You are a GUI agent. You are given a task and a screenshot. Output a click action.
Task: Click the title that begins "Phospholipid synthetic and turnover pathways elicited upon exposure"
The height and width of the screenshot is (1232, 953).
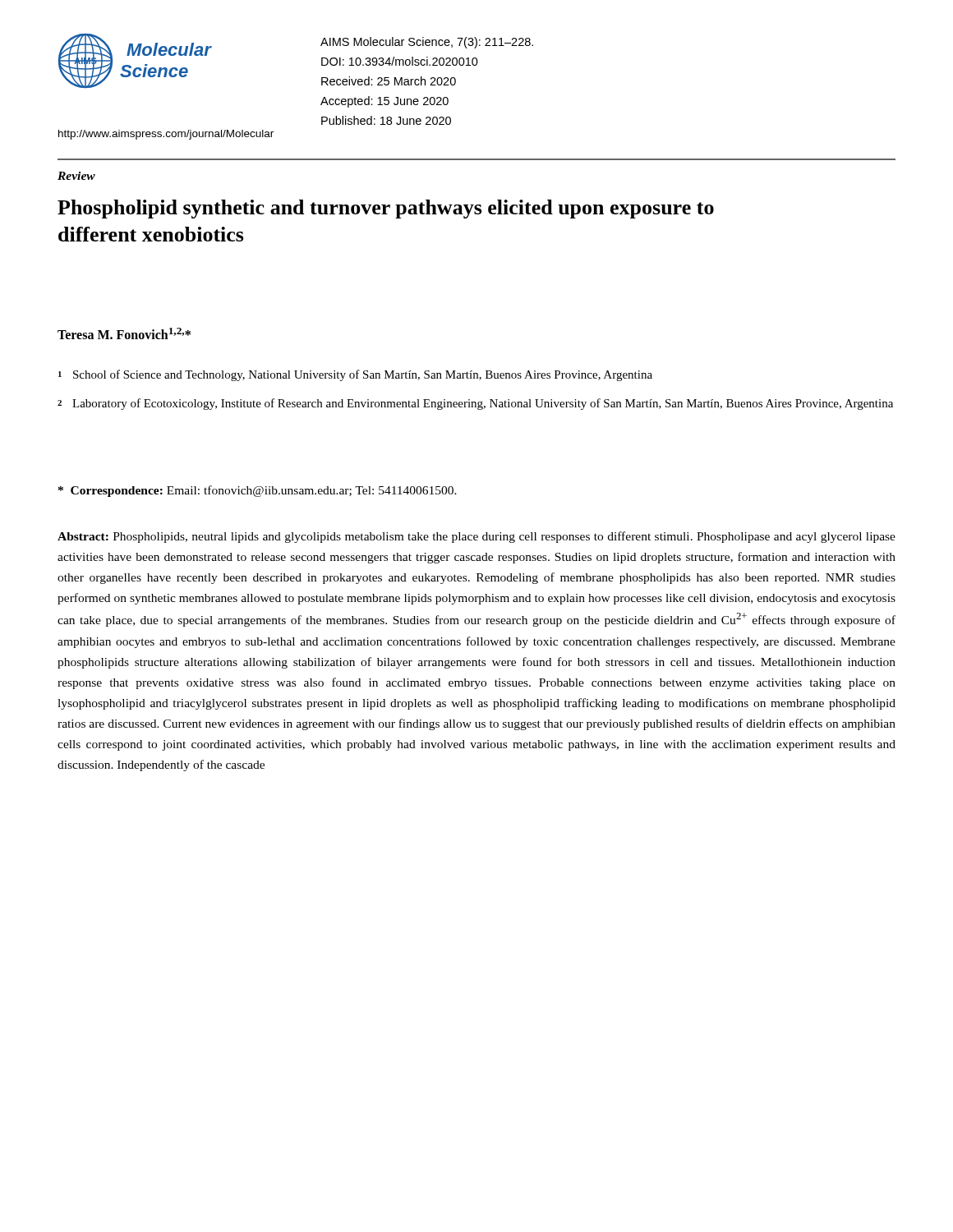(x=386, y=221)
